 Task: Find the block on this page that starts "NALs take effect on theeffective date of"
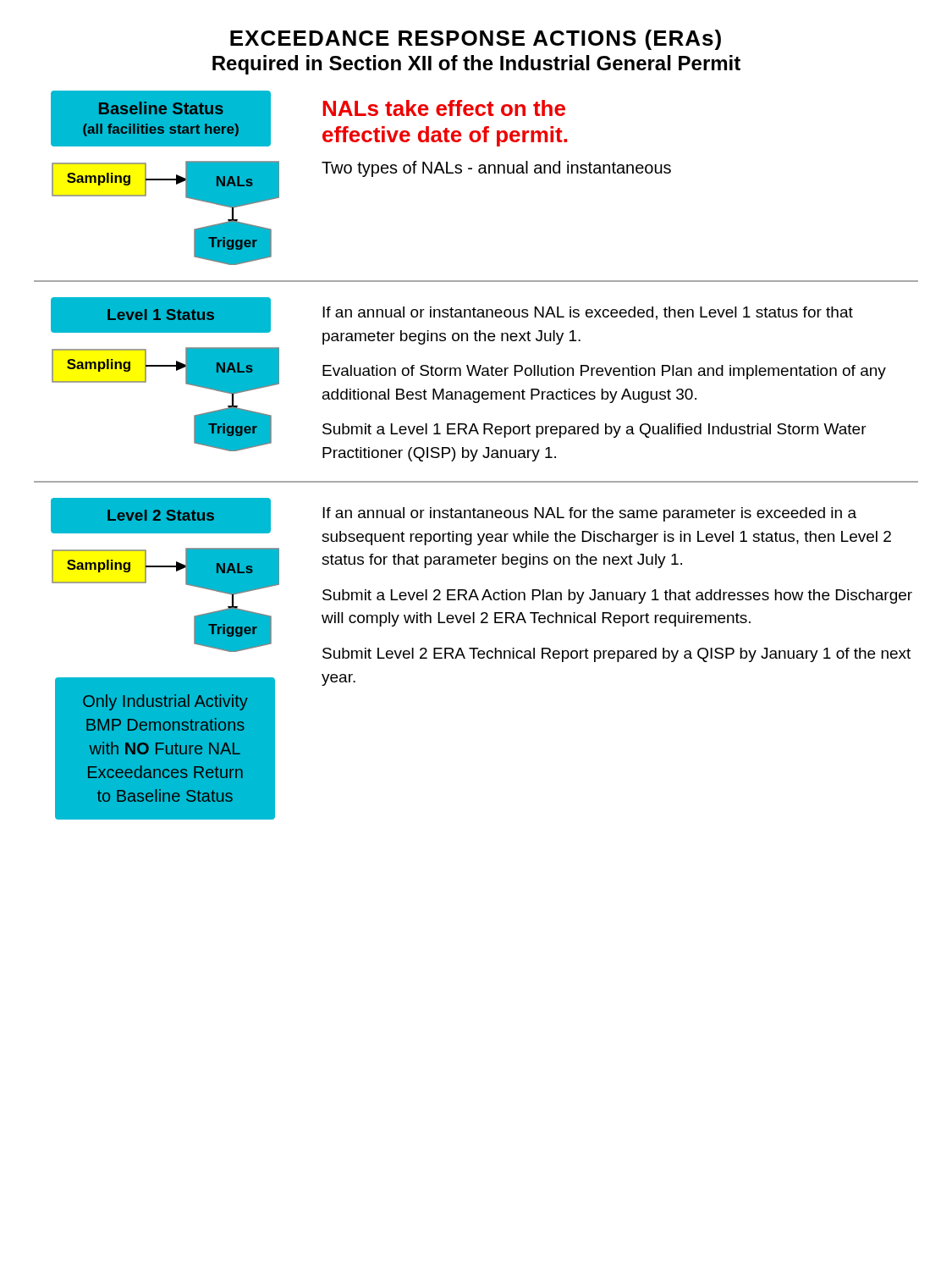coord(445,122)
